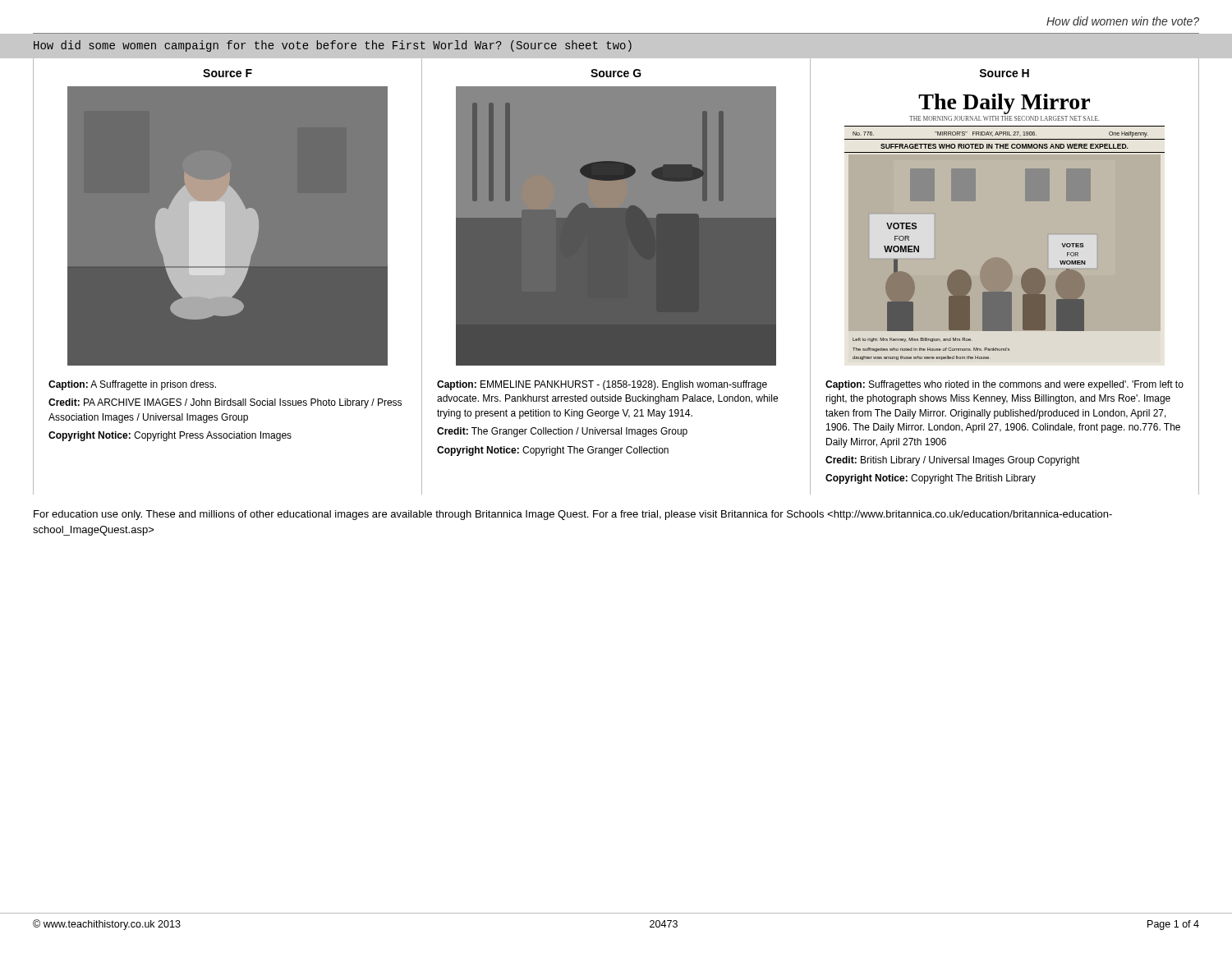Click on the caption that says "Caption: EMMELINE PANKHURST - (1858-1928)."
Viewport: 1232px width, 953px height.
click(616, 418)
